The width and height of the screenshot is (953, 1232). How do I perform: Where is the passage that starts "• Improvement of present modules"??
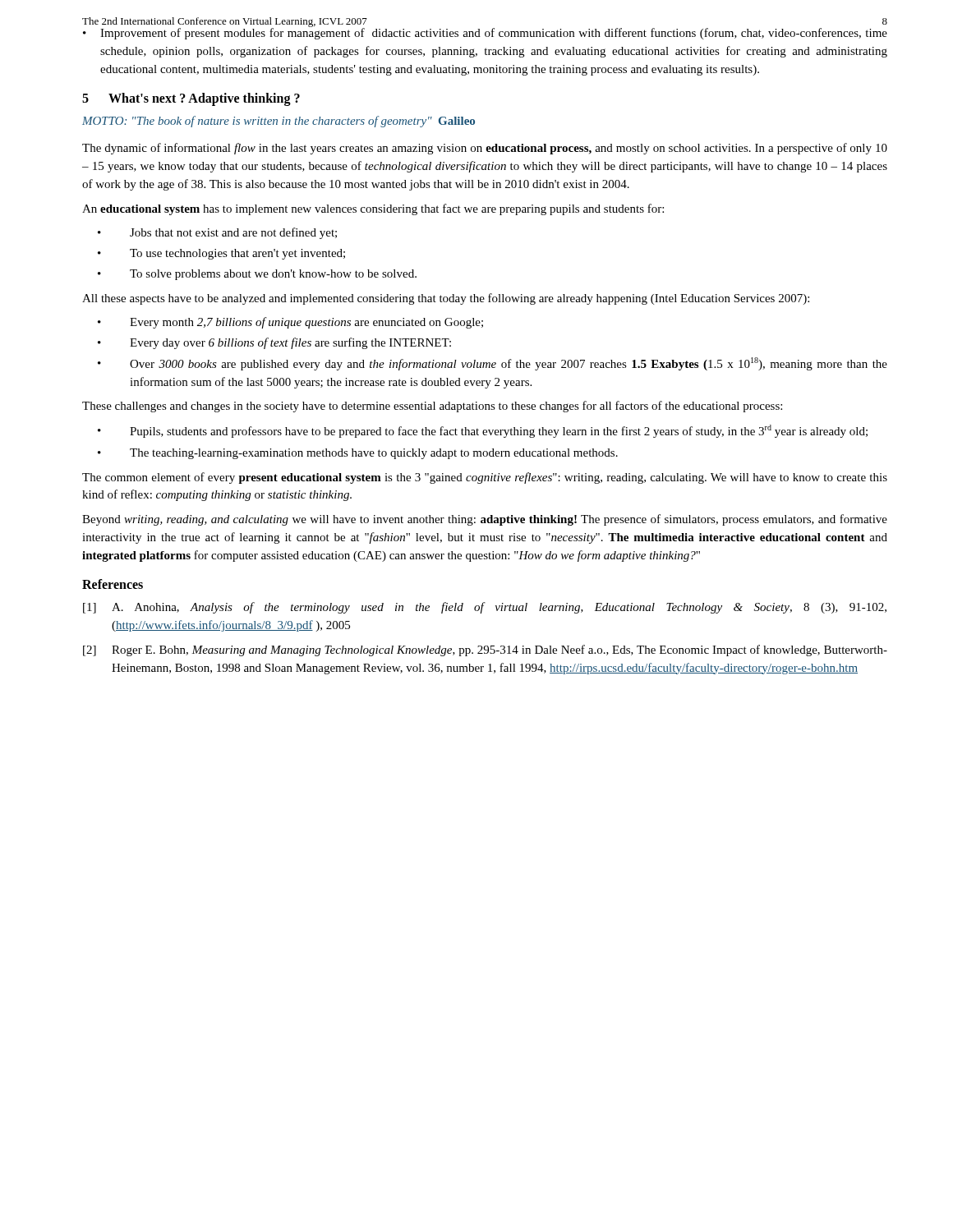pyautogui.click(x=485, y=51)
